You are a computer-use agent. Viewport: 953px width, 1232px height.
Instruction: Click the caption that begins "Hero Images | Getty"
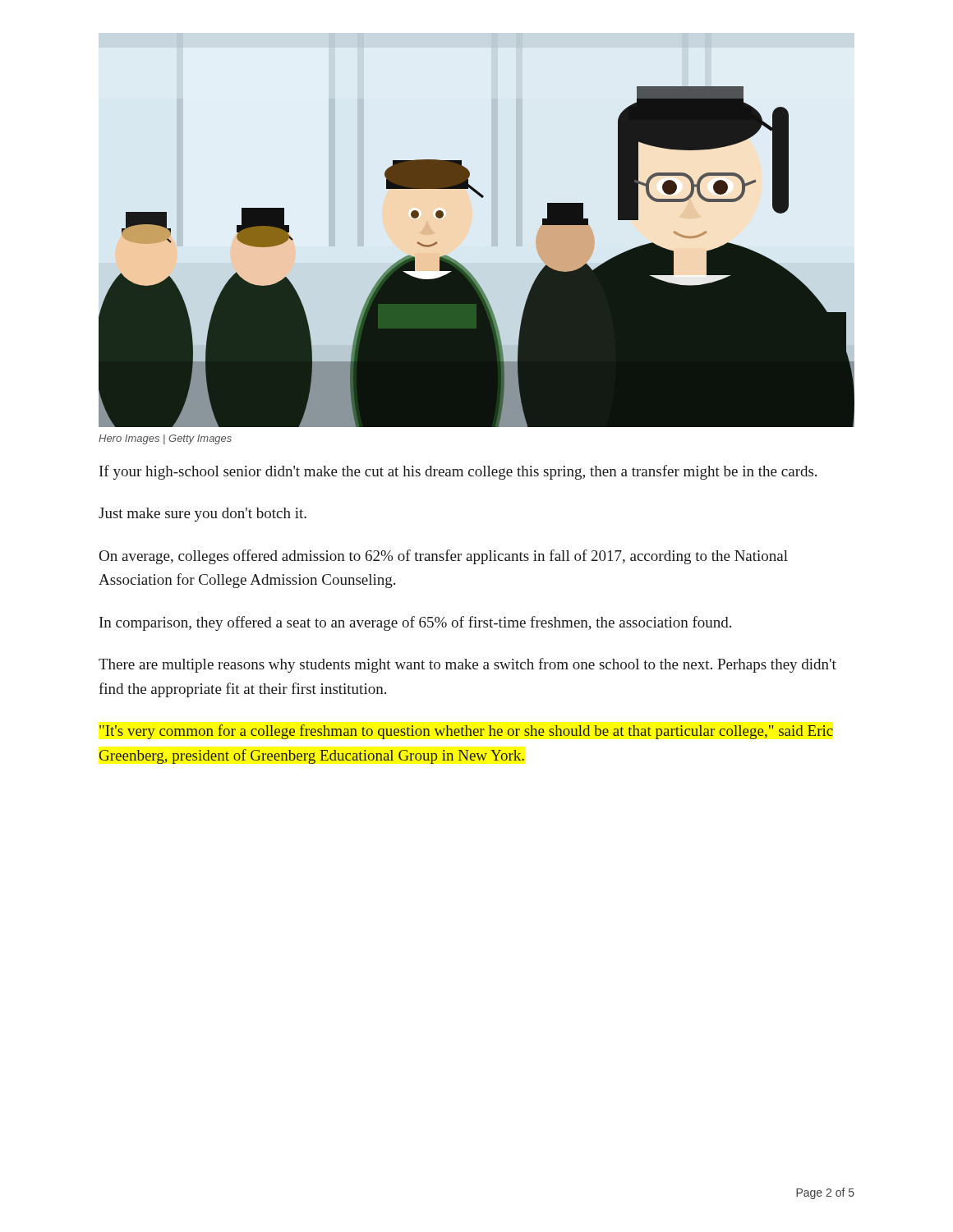point(165,438)
